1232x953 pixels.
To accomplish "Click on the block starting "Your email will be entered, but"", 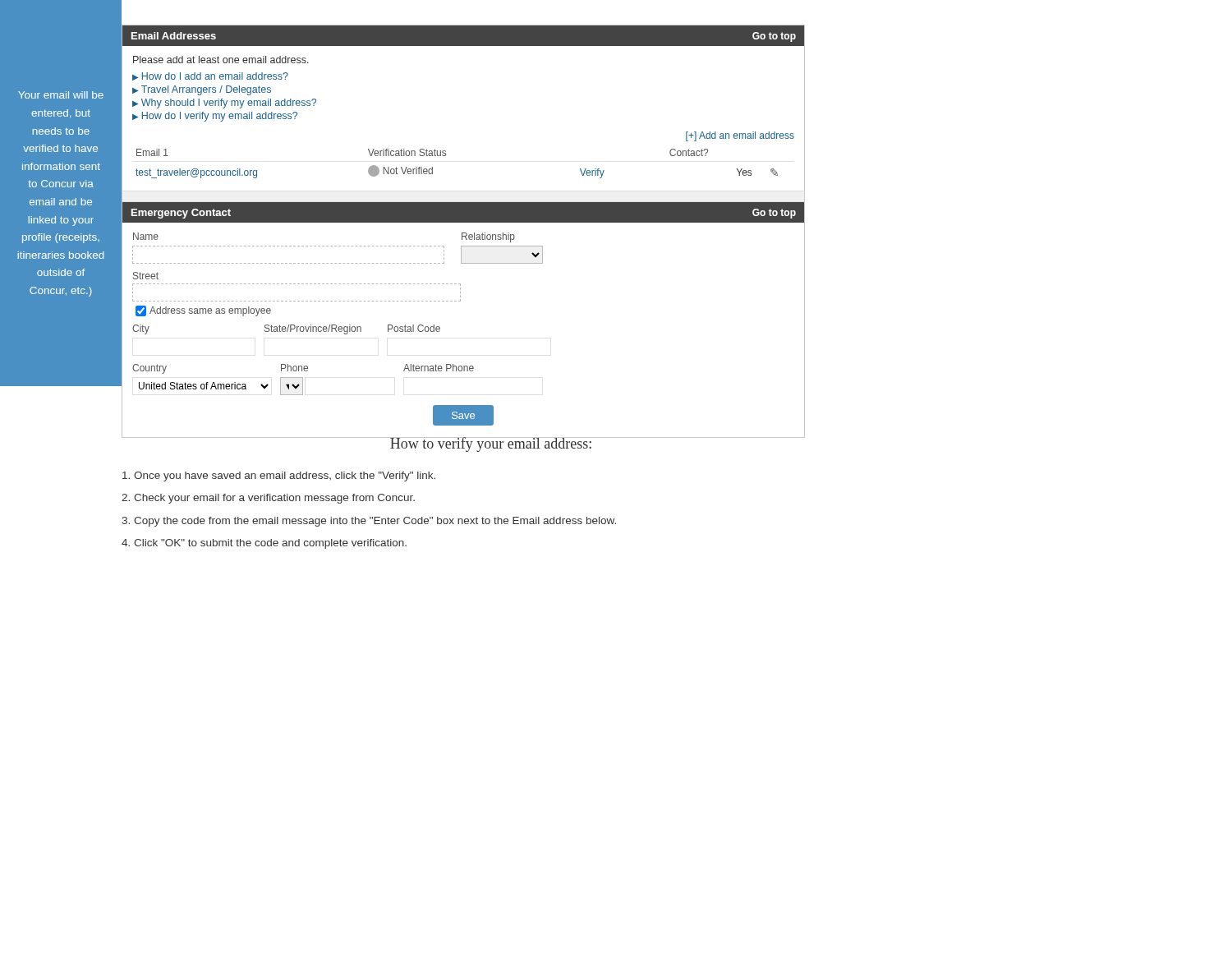I will [x=61, y=193].
